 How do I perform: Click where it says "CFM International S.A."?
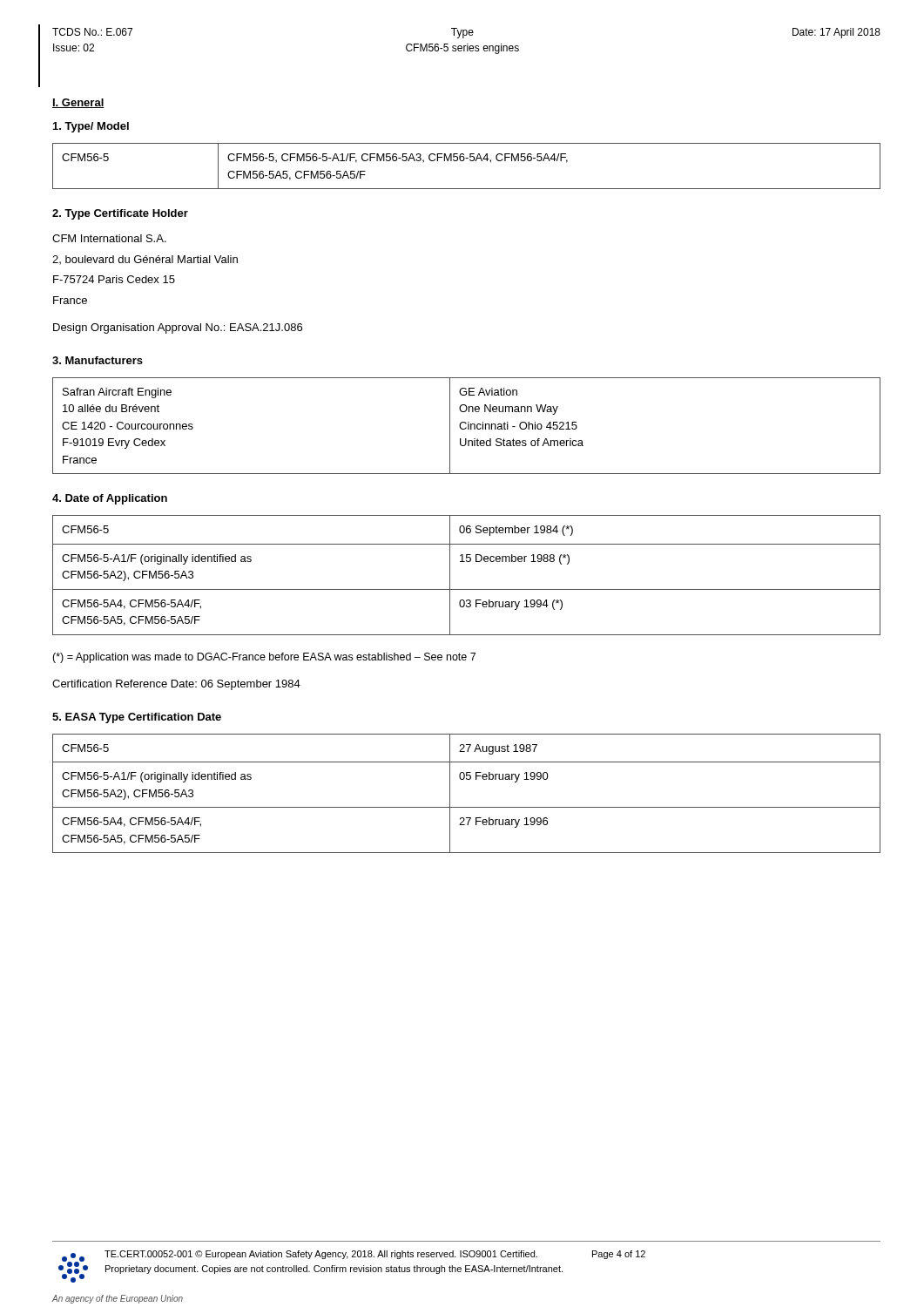110,238
